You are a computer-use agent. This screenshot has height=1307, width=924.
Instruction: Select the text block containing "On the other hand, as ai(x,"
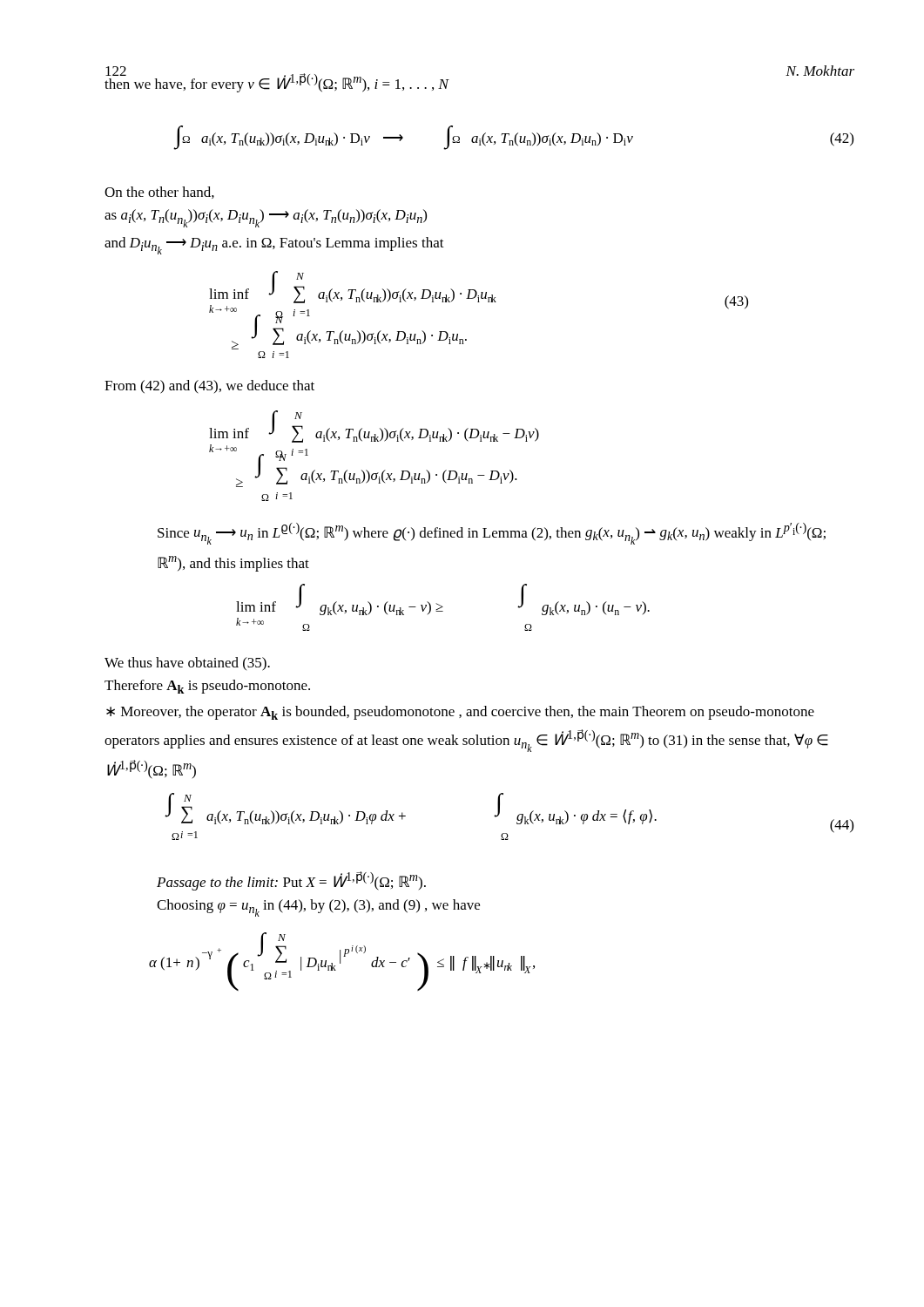159,193
